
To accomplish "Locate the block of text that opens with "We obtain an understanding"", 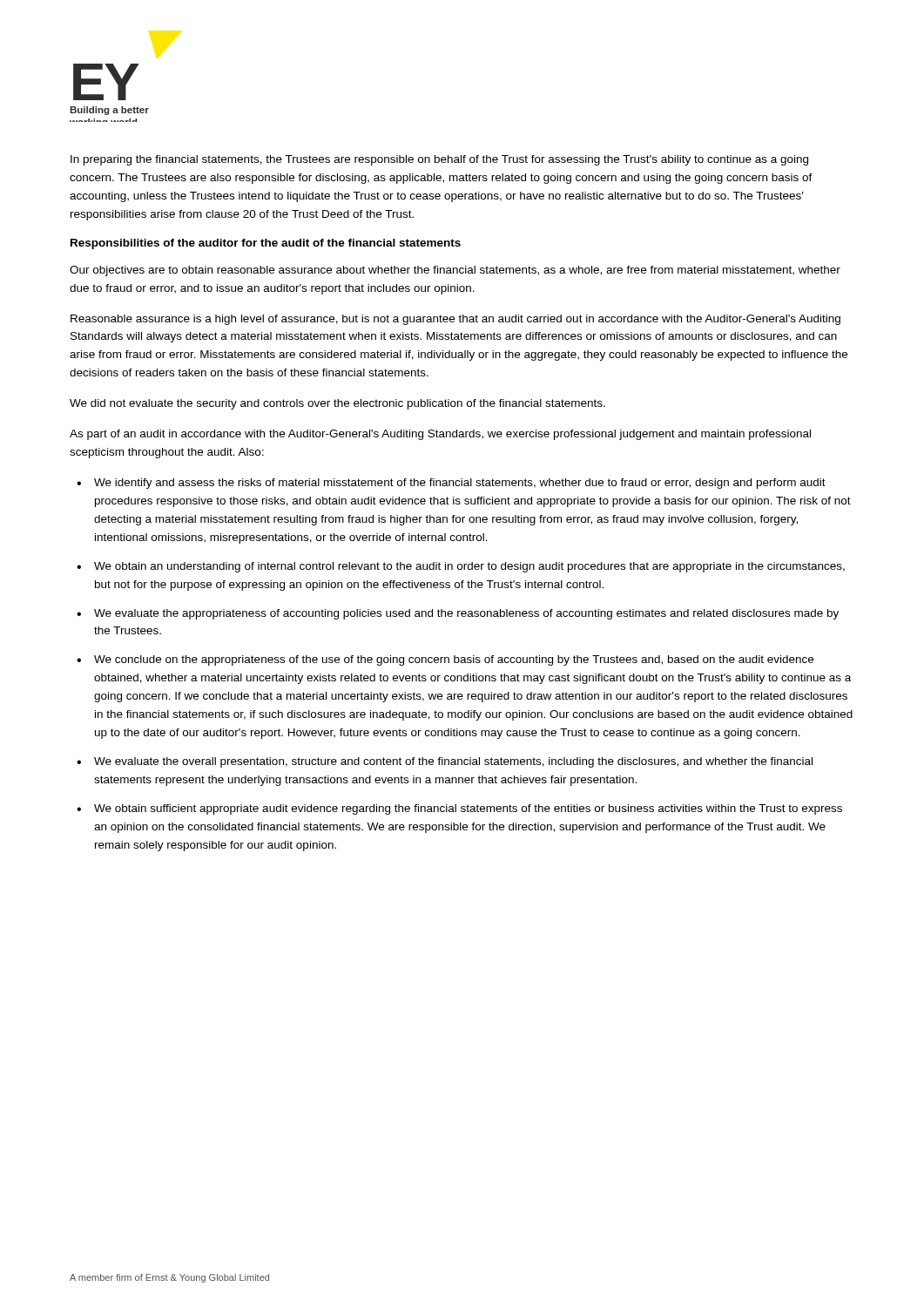I will (x=470, y=575).
